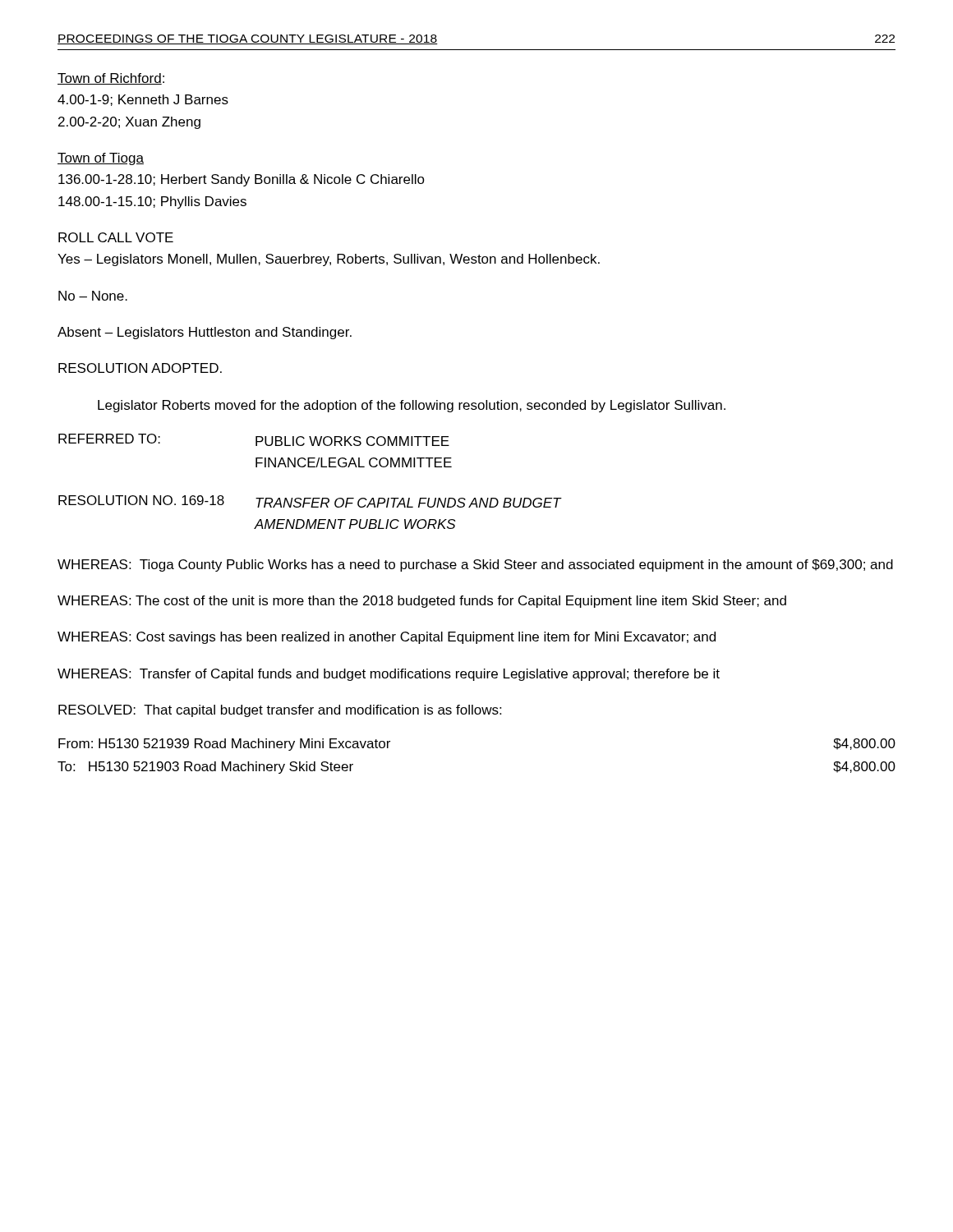The height and width of the screenshot is (1232, 953).
Task: Find the text block containing "WHEREAS: Cost savings has been realized in"
Action: (387, 637)
